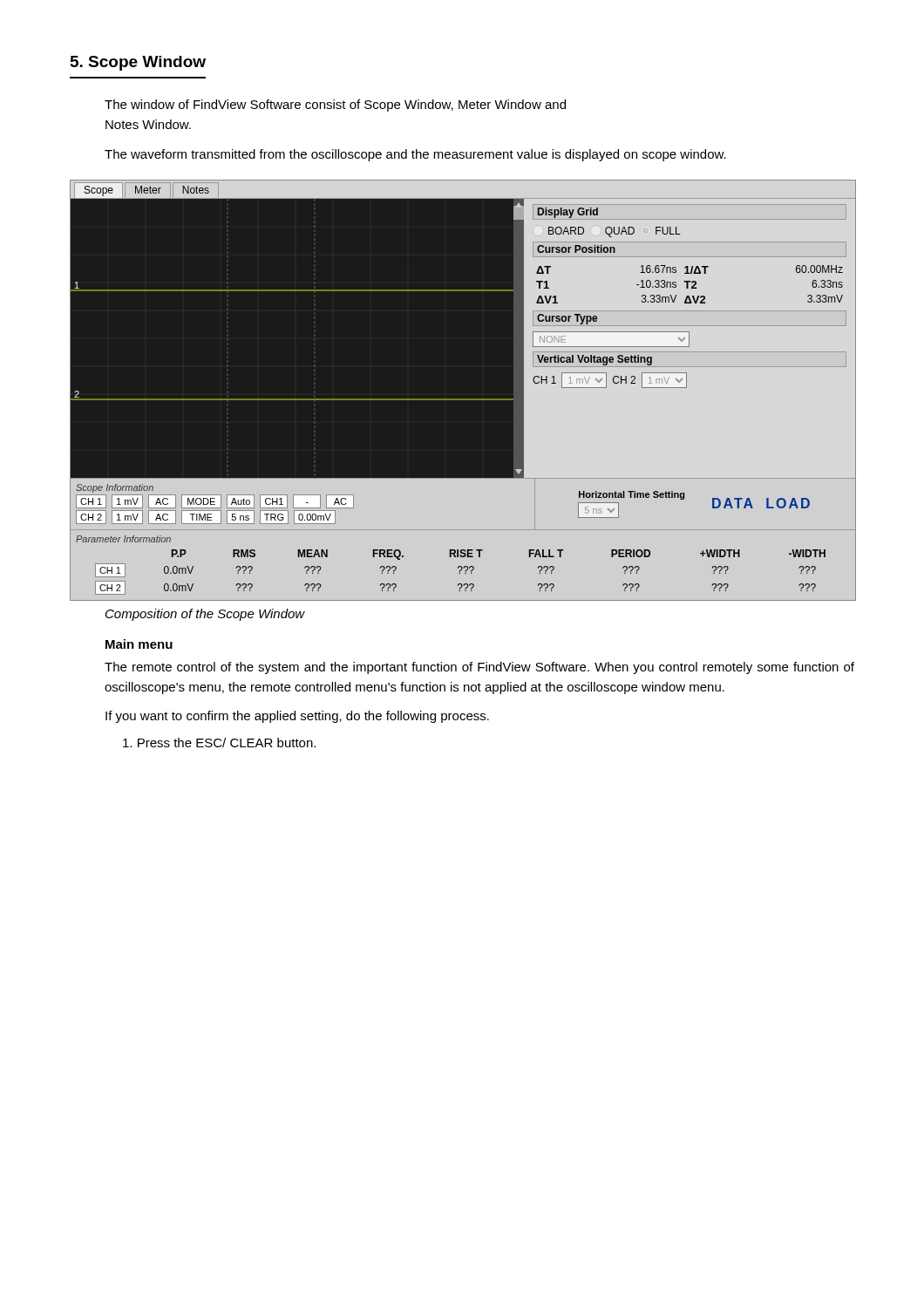Find the text block starting "If you want to confirm the applied"
924x1308 pixels.
pos(297,716)
